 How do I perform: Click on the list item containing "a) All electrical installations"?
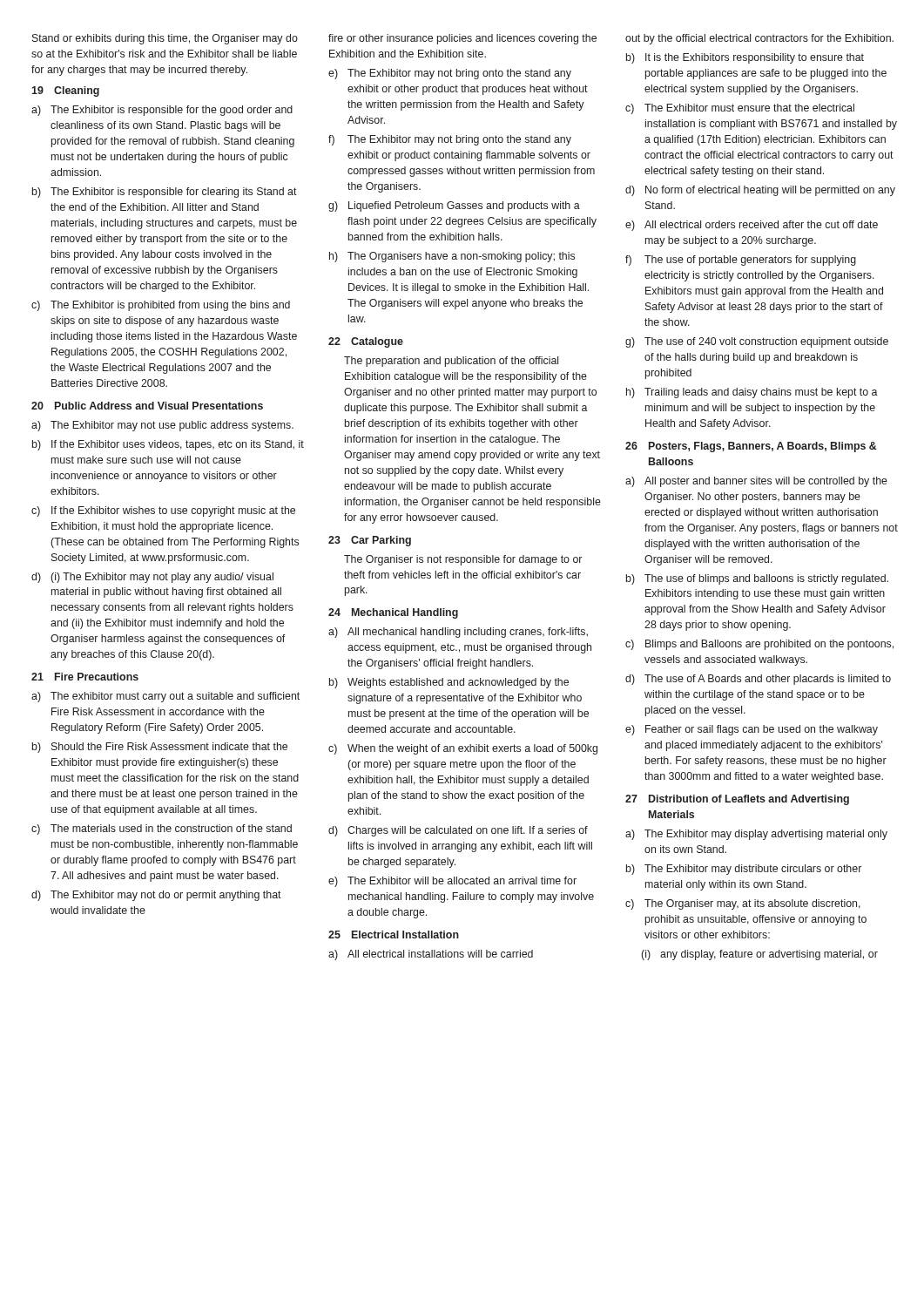(465, 955)
